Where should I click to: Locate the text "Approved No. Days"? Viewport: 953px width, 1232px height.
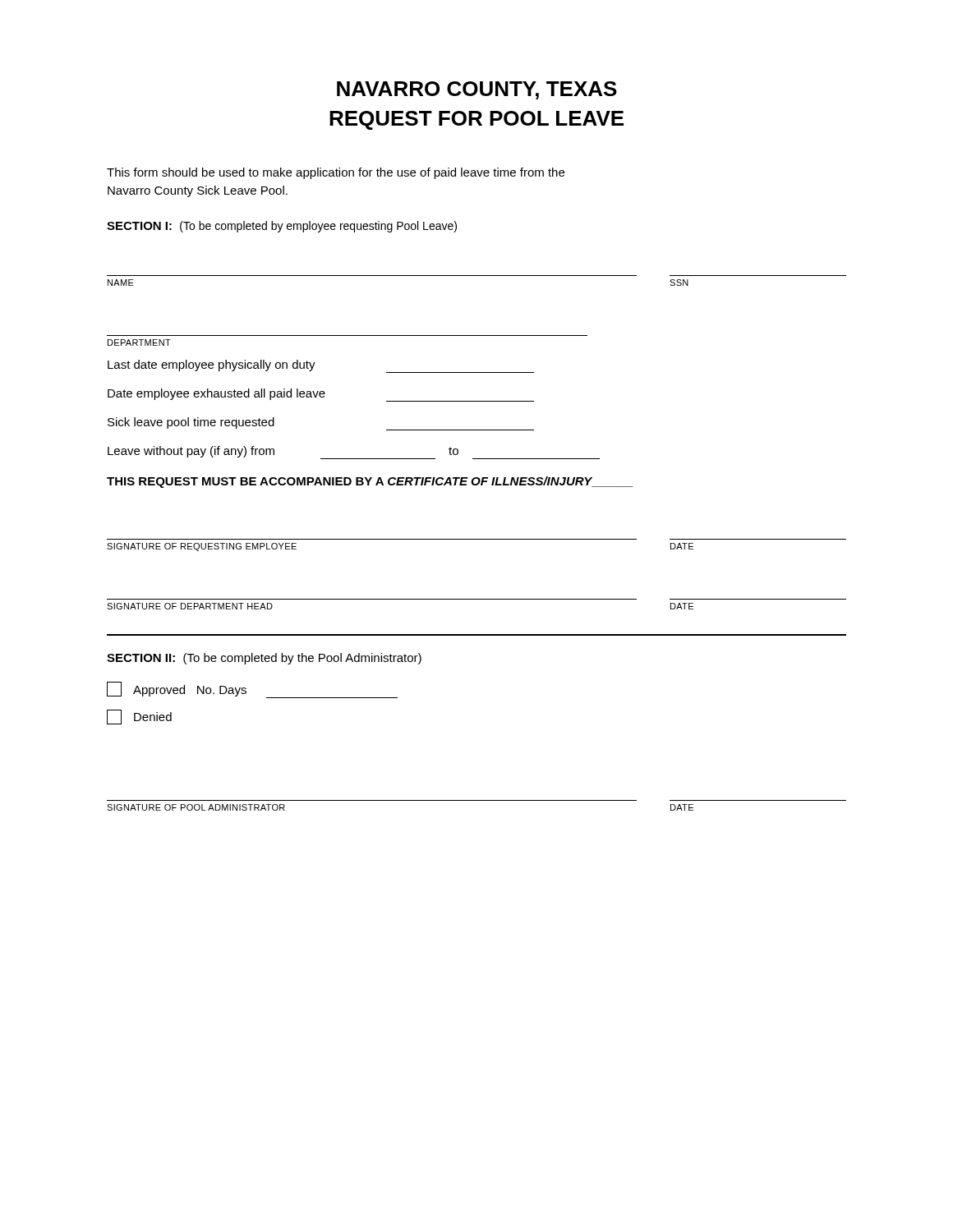click(252, 689)
